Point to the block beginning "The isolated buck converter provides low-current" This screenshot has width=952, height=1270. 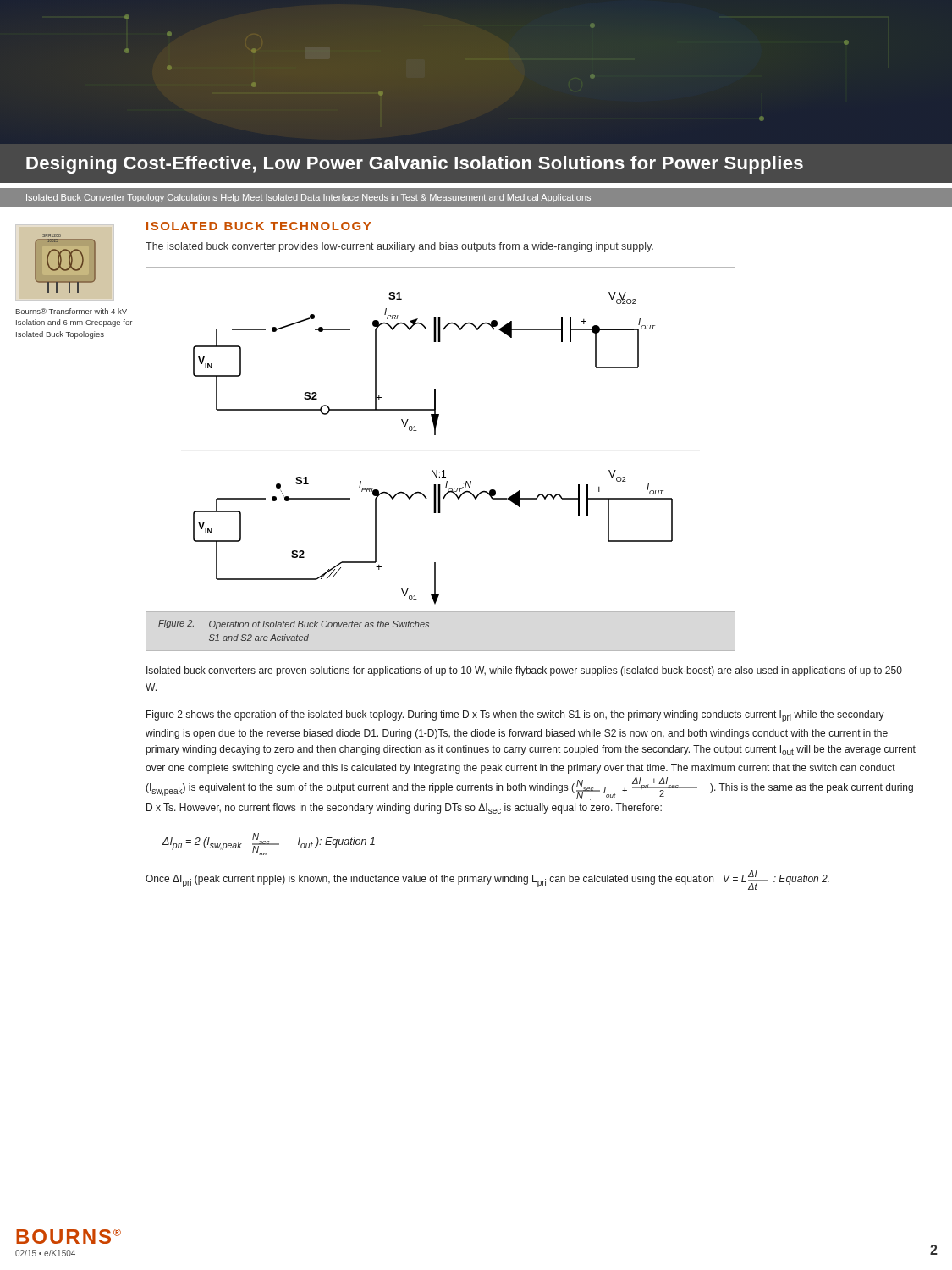coord(400,246)
